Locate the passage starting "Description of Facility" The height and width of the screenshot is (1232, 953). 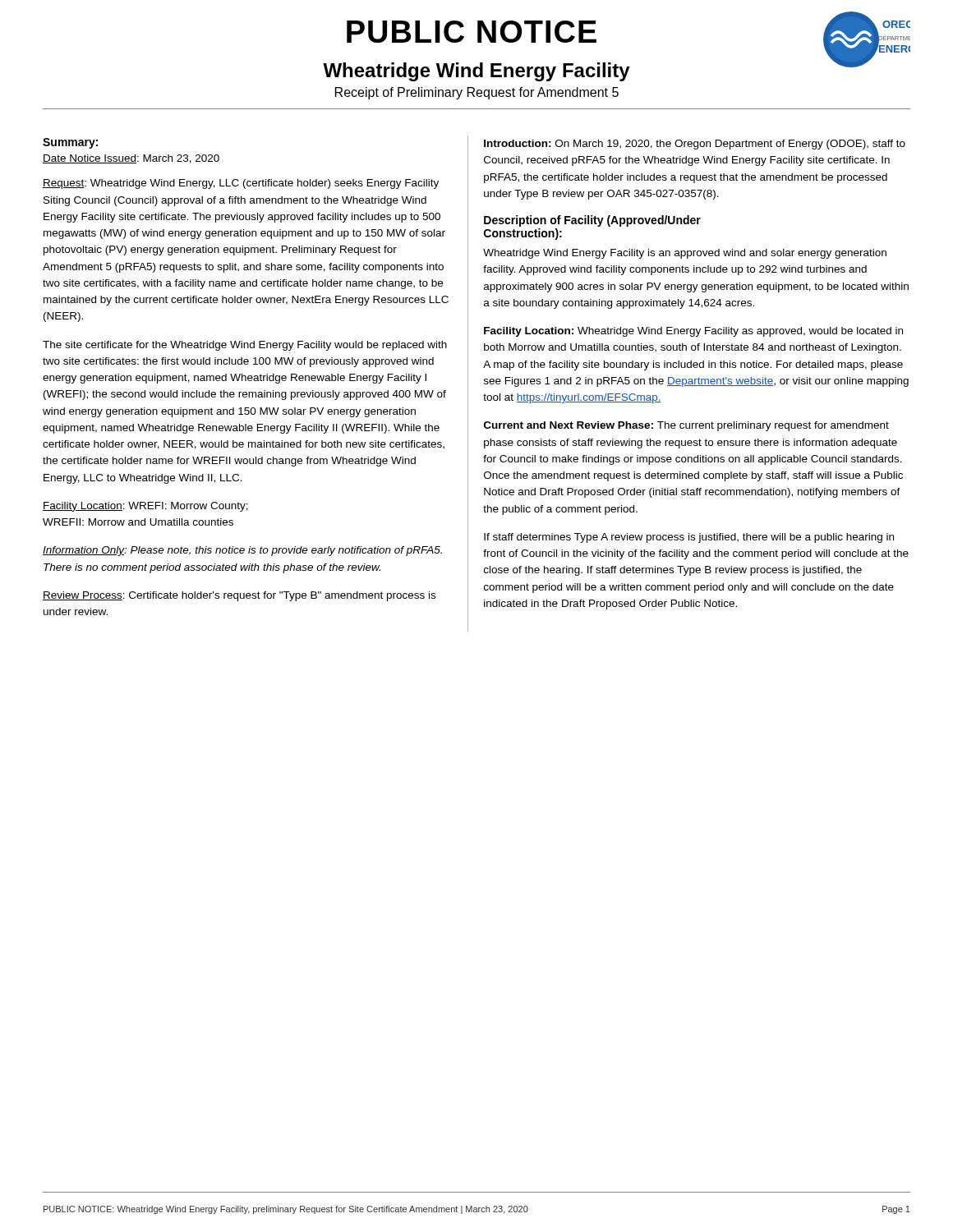(x=592, y=227)
